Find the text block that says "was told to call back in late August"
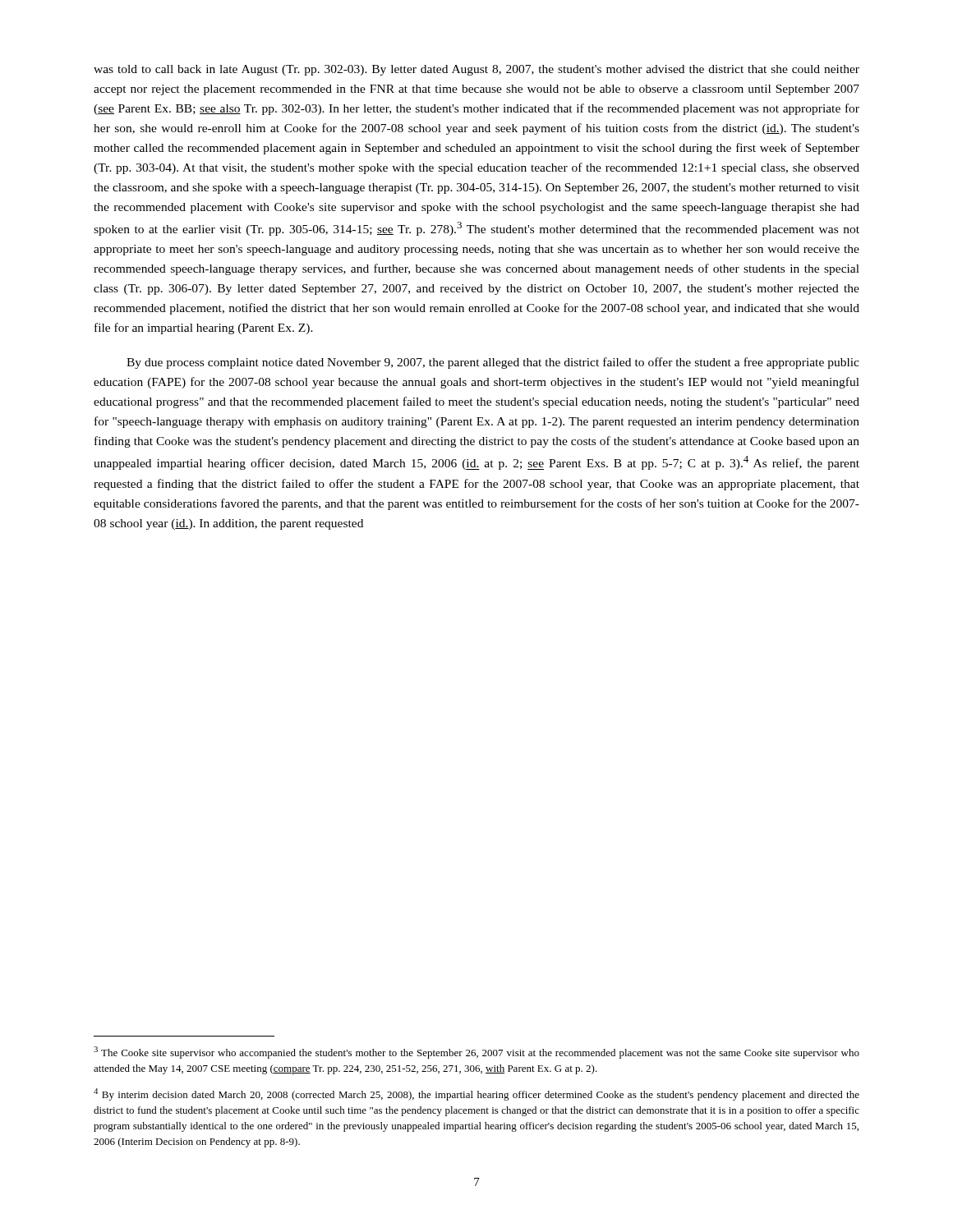 [476, 198]
